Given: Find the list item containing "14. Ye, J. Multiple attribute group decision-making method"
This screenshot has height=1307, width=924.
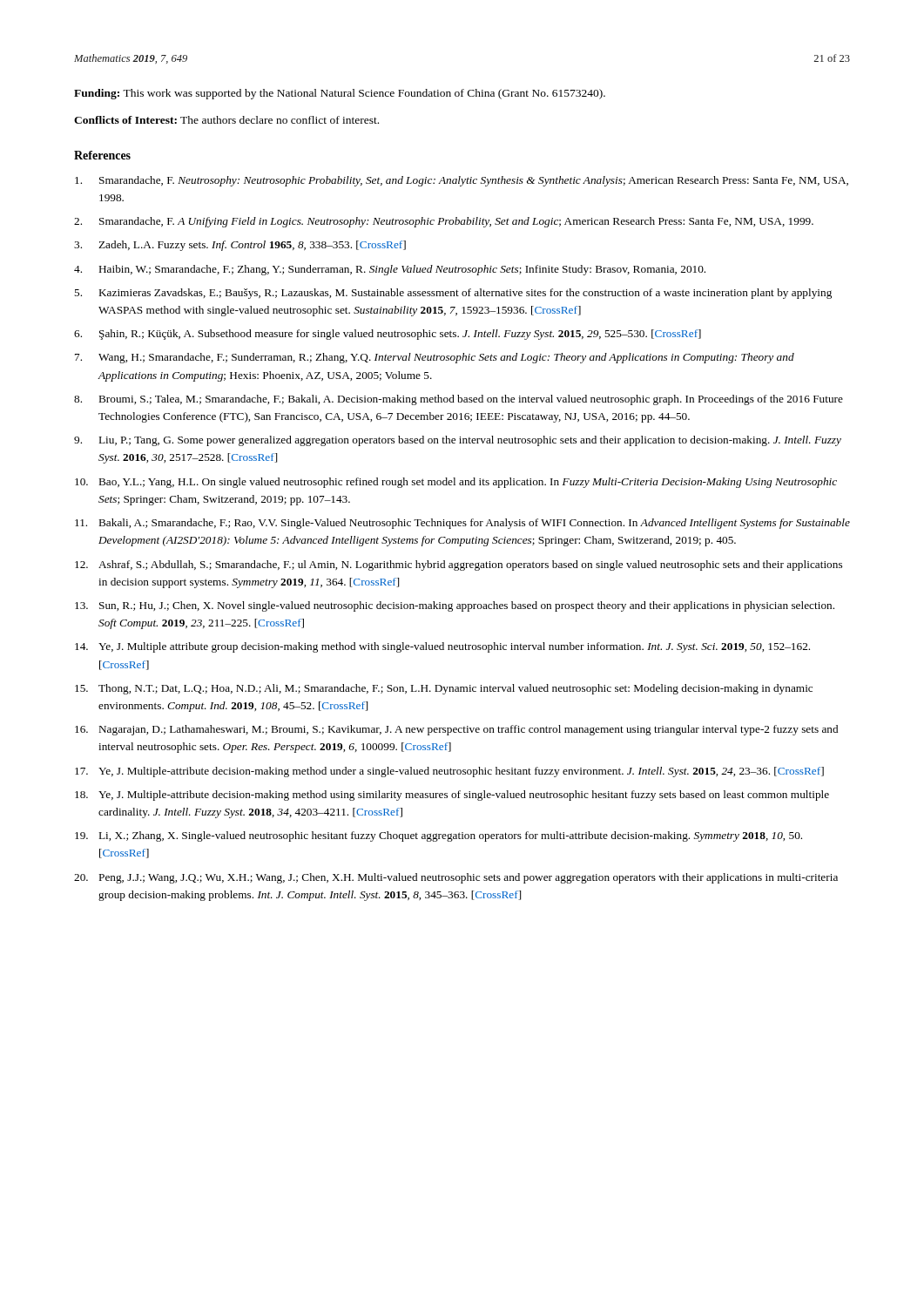Looking at the screenshot, I should (x=462, y=656).
